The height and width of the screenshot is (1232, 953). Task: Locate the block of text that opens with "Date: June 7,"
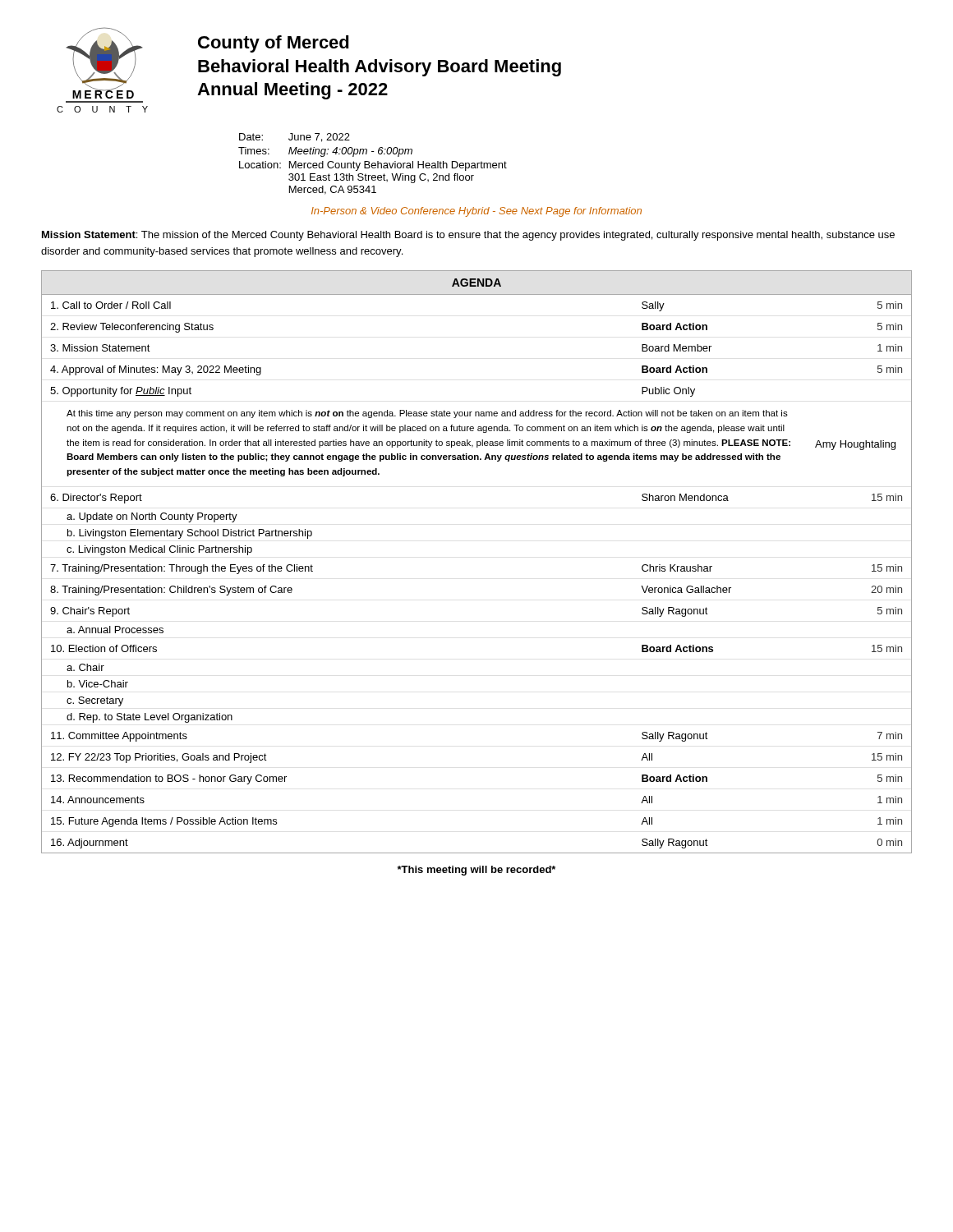[376, 163]
